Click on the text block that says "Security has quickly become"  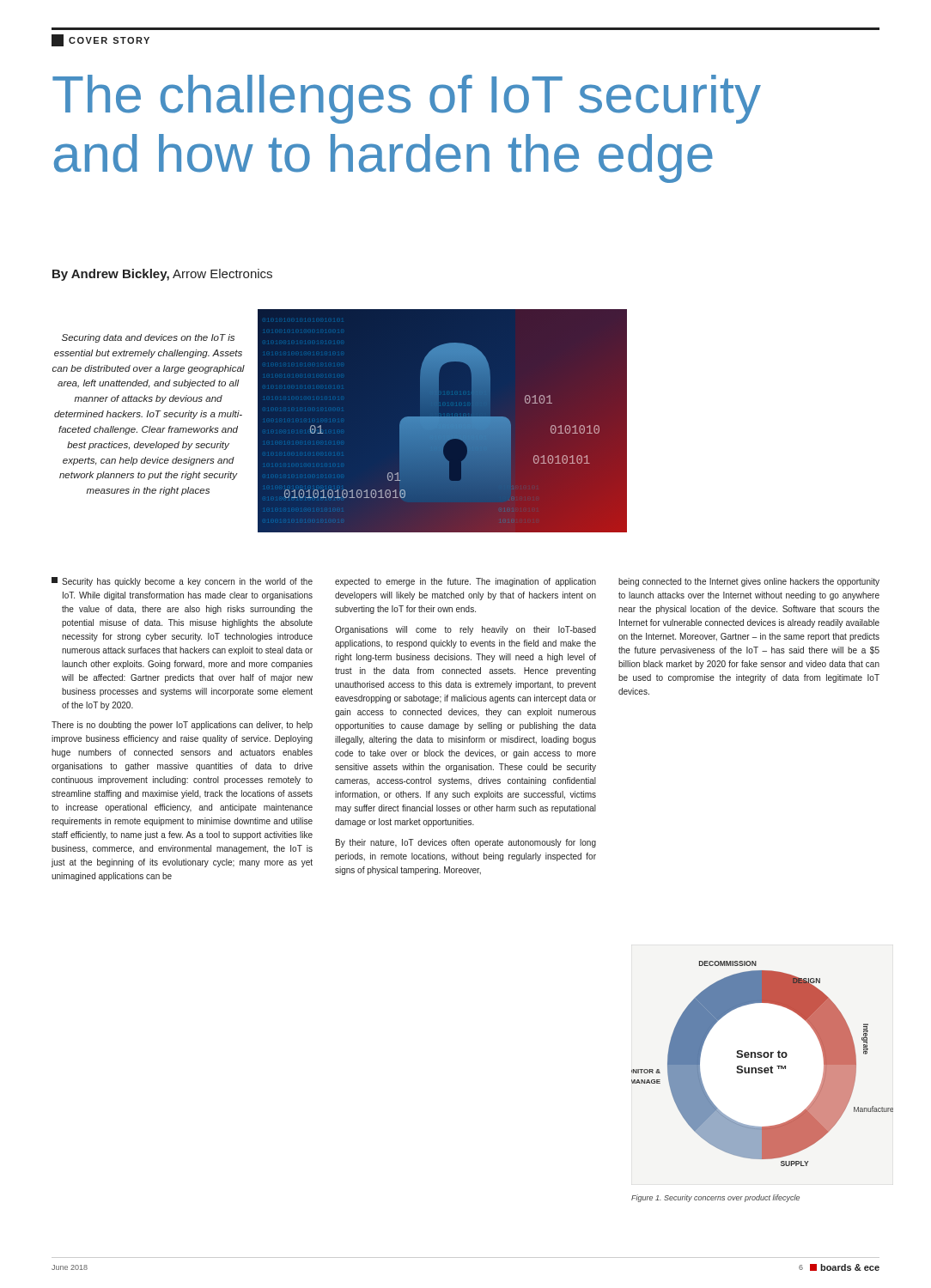click(182, 729)
